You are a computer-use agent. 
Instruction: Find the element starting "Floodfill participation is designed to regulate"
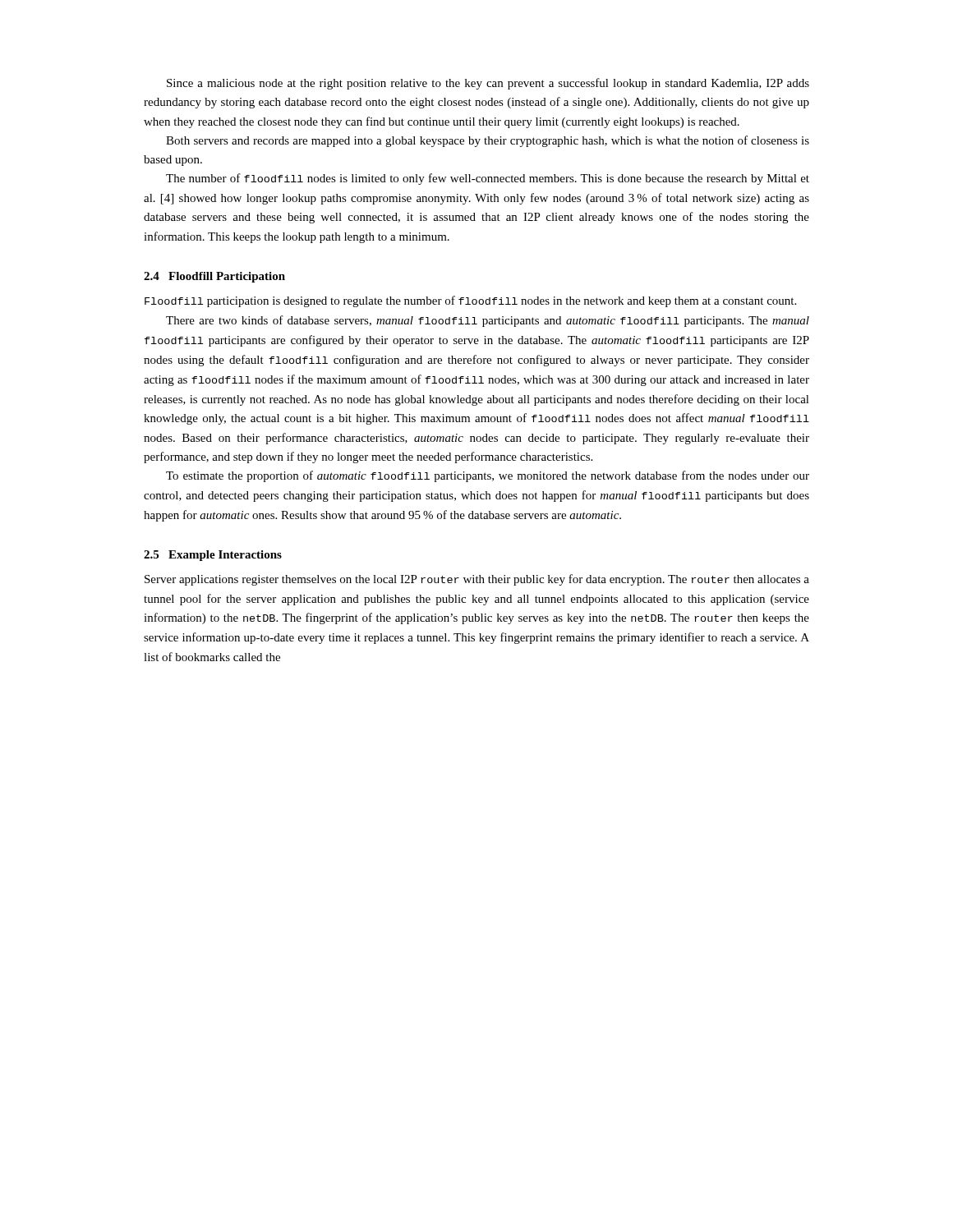coord(476,408)
